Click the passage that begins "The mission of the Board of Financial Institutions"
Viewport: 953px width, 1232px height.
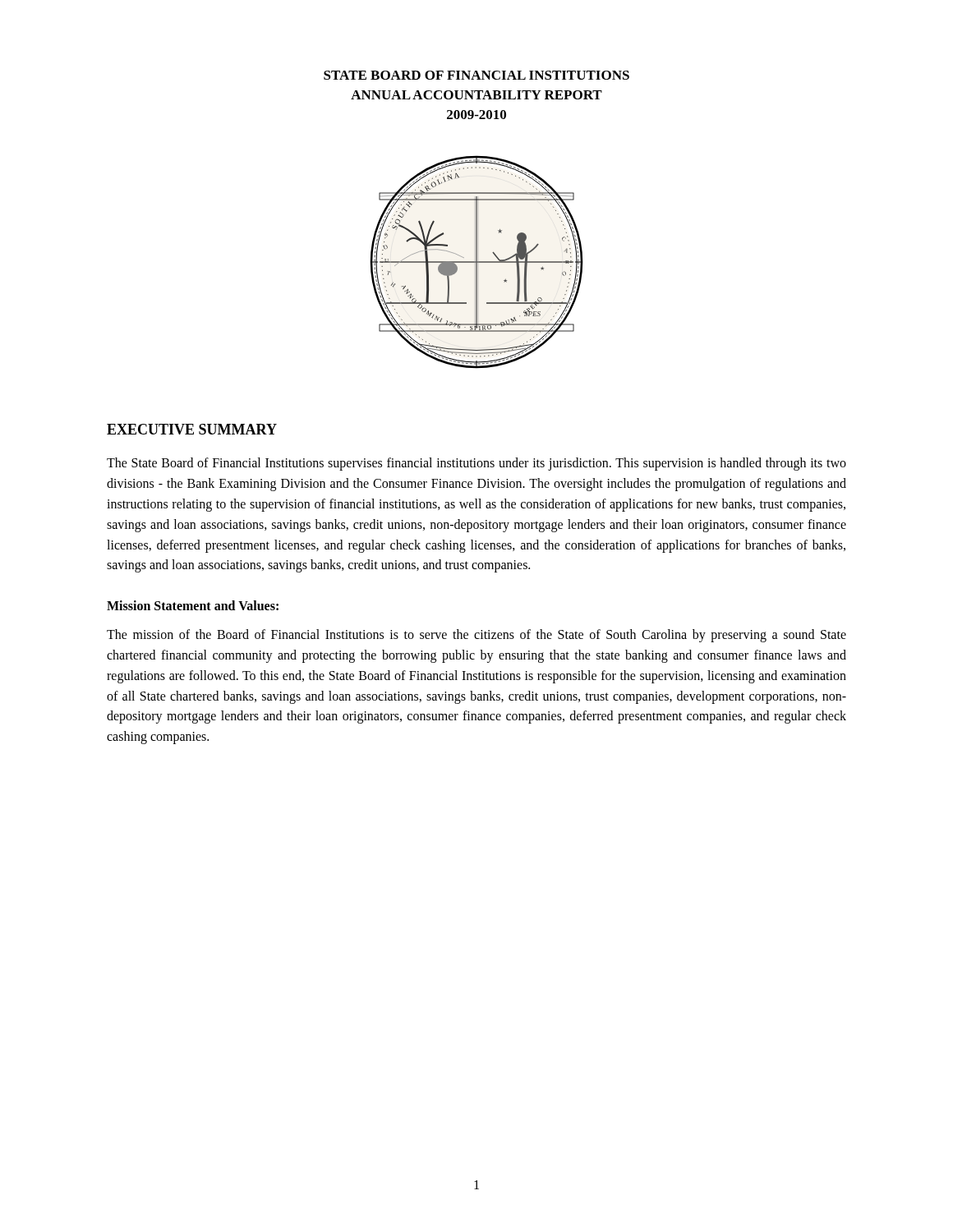[x=476, y=685]
